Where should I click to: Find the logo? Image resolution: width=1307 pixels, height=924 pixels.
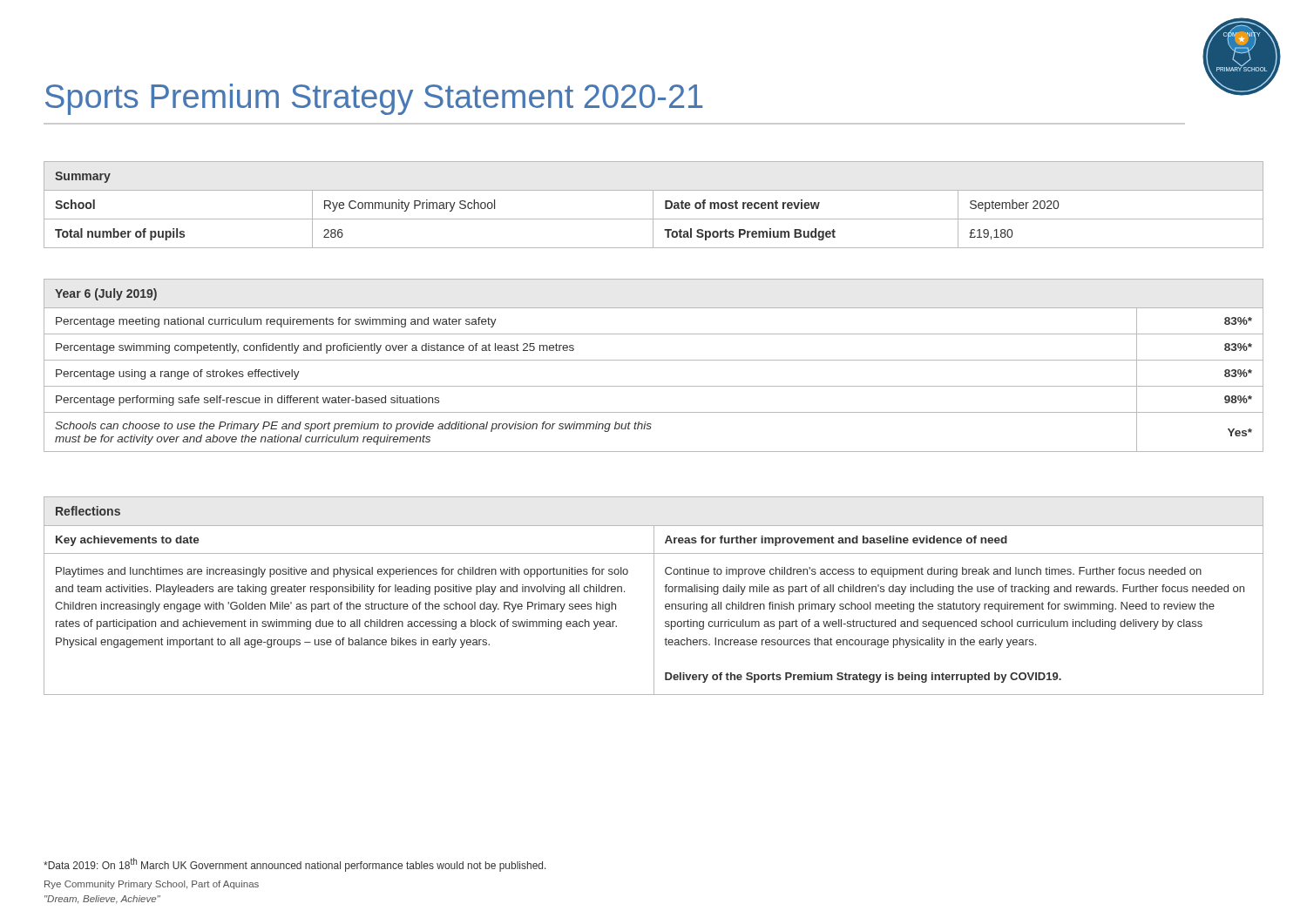(1242, 57)
